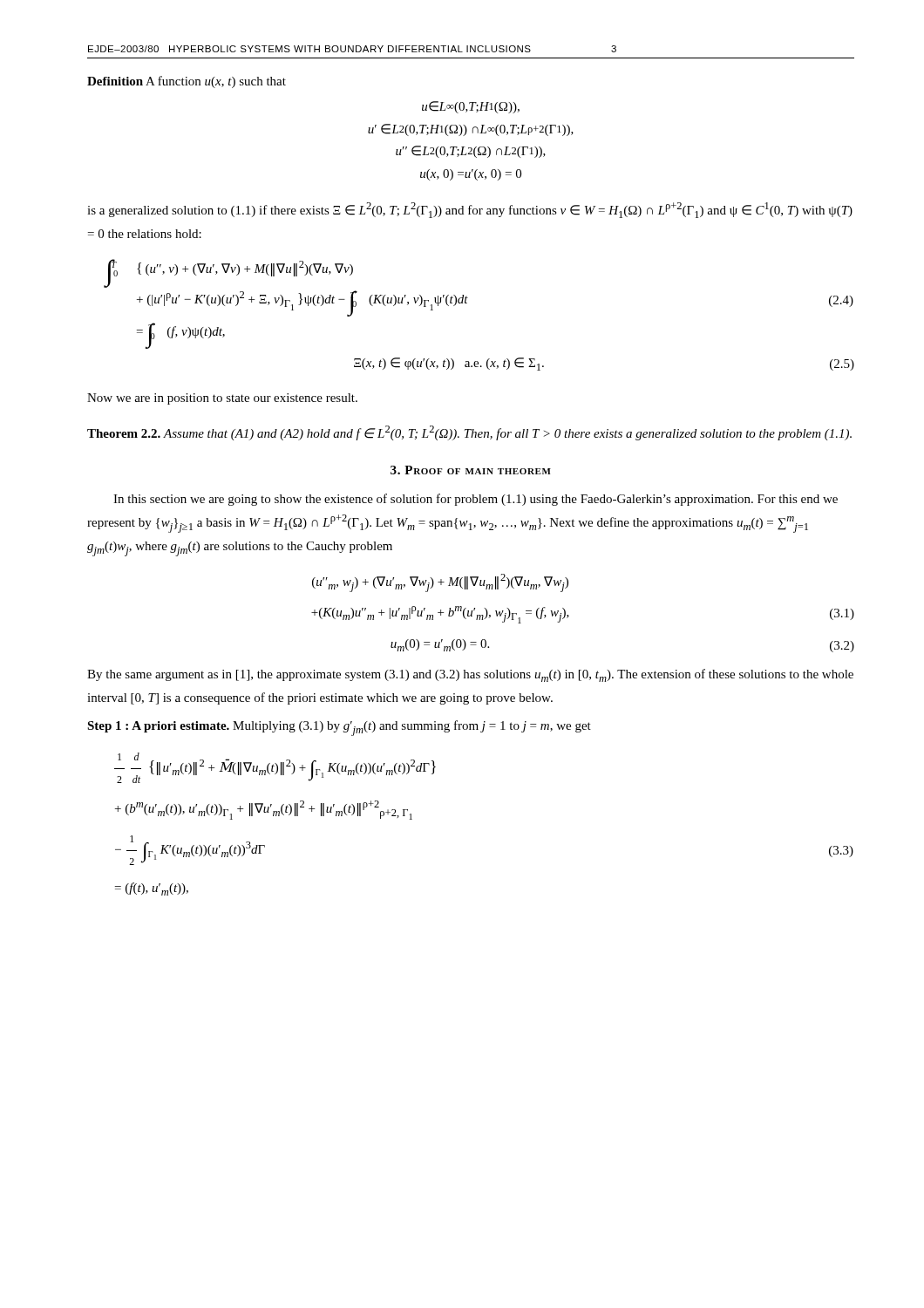Select the passage starting "um(0) = u′m(0) = 0. (3.2)"
The height and width of the screenshot is (1308, 924).
click(471, 646)
